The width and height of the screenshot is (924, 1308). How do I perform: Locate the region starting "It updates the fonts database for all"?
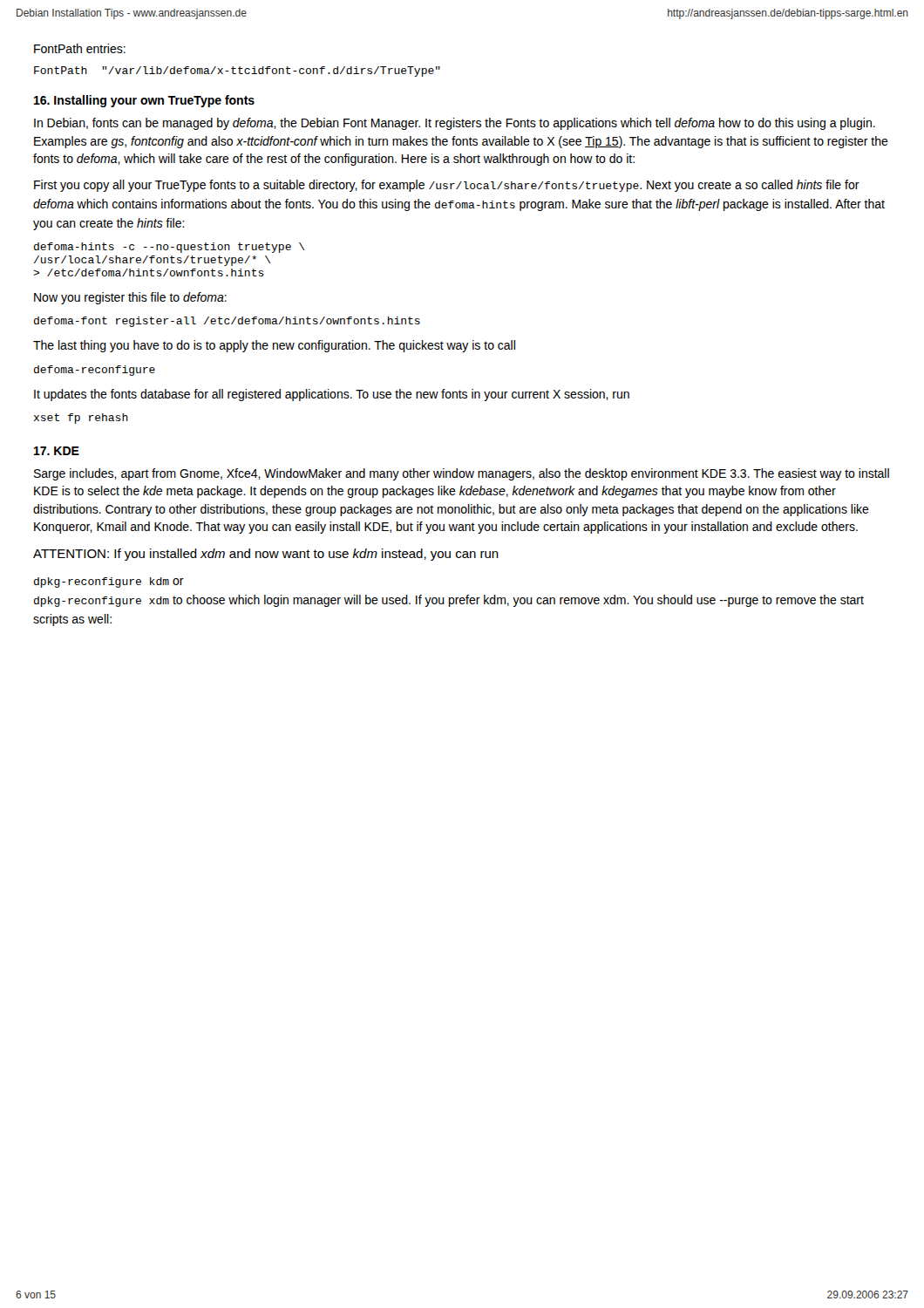[x=331, y=394]
